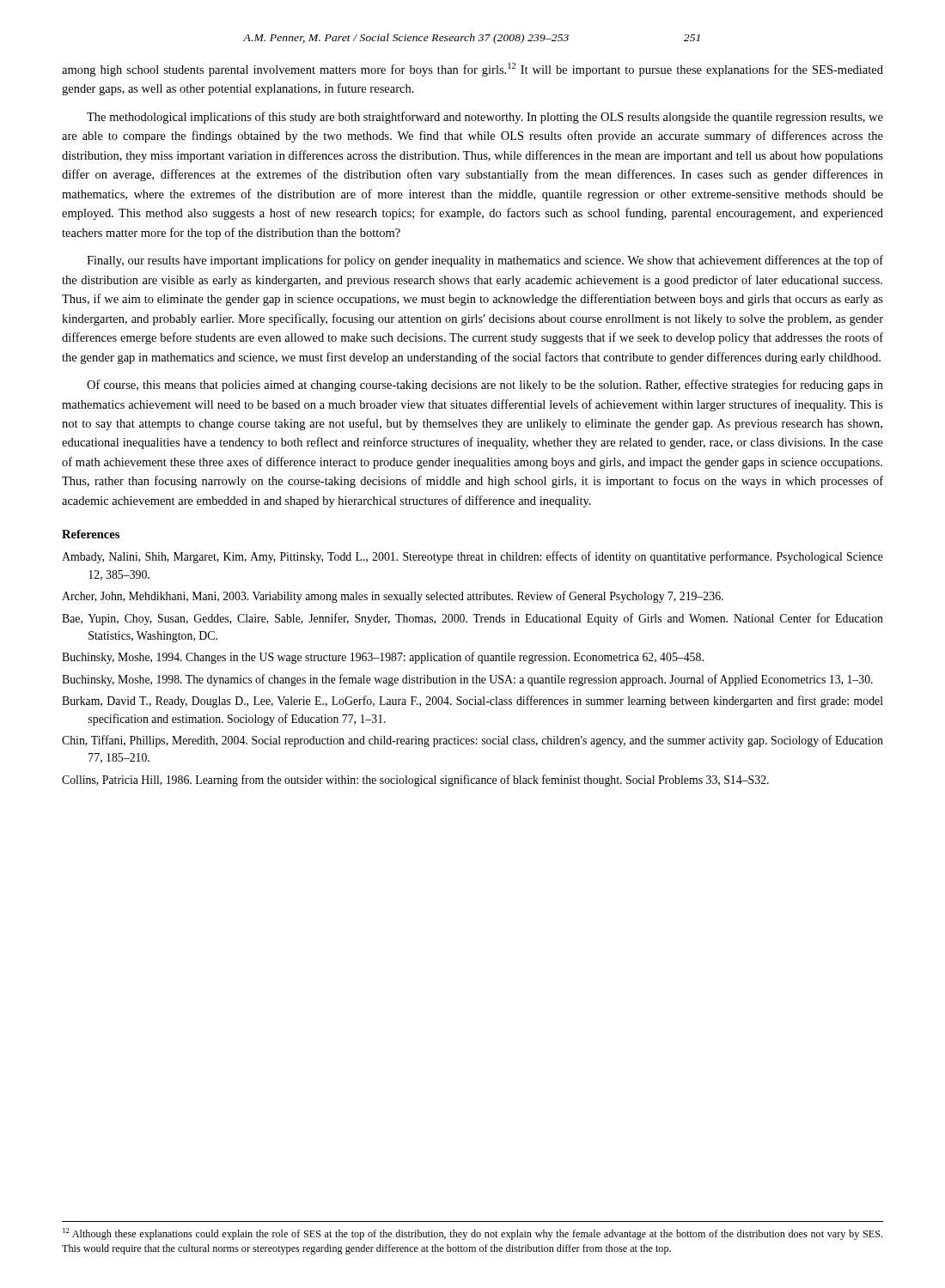The height and width of the screenshot is (1288, 945).
Task: Select the text block starting "Buchinsky, Moshe, 1994. Changes in the"
Action: coord(383,658)
